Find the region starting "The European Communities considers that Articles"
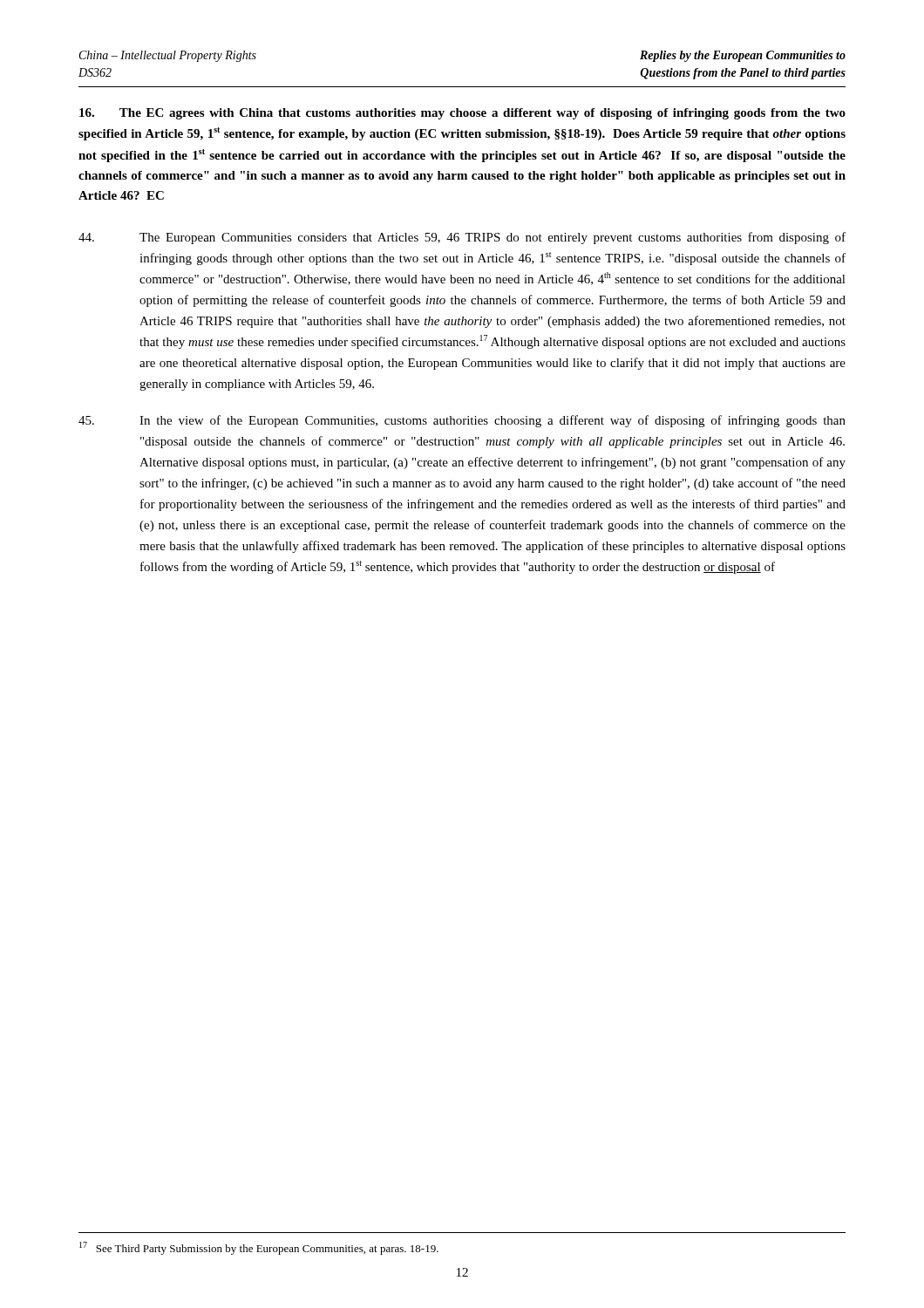Screen dimensions: 1308x924 click(x=462, y=311)
